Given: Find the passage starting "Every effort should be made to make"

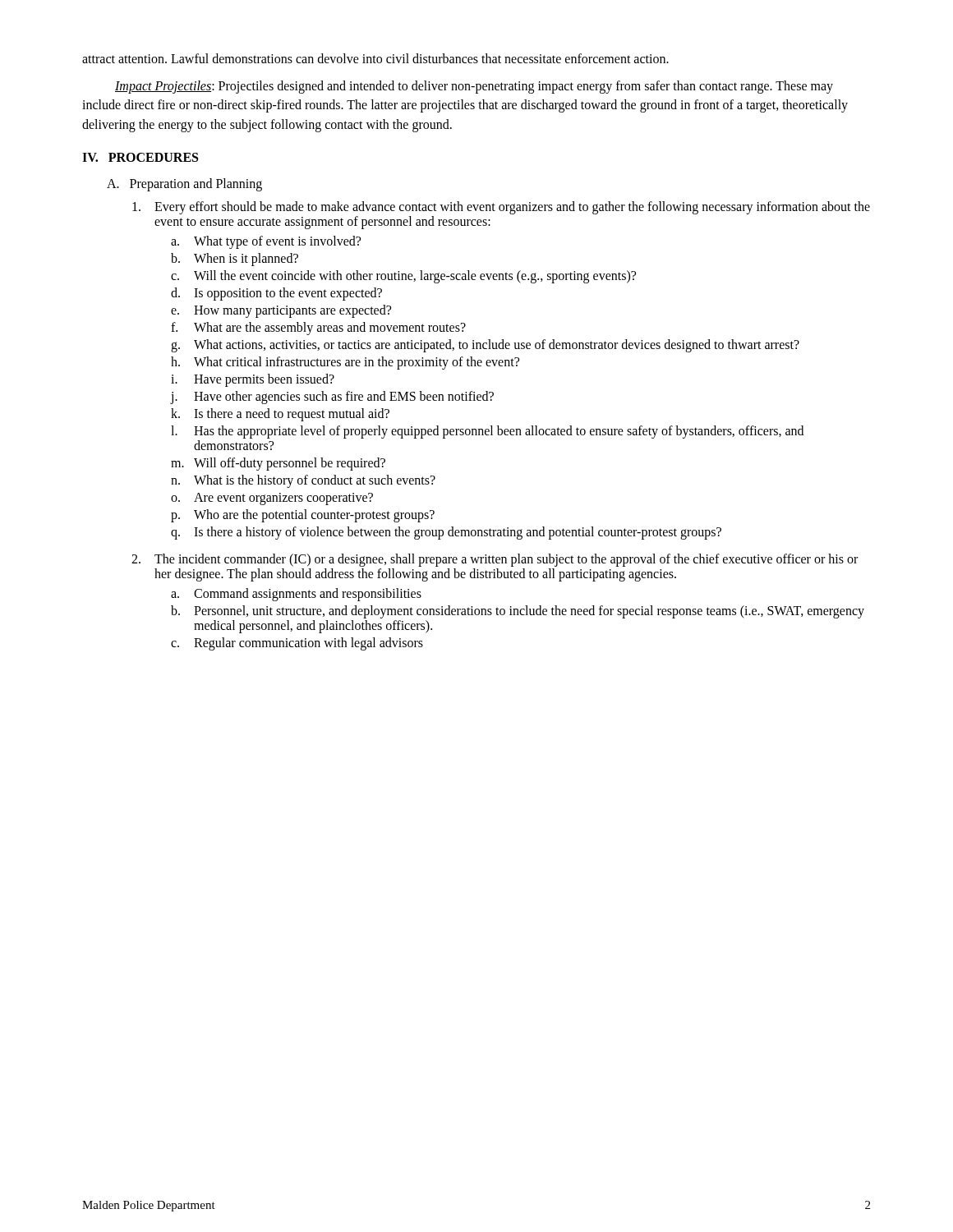Looking at the screenshot, I should coord(501,371).
